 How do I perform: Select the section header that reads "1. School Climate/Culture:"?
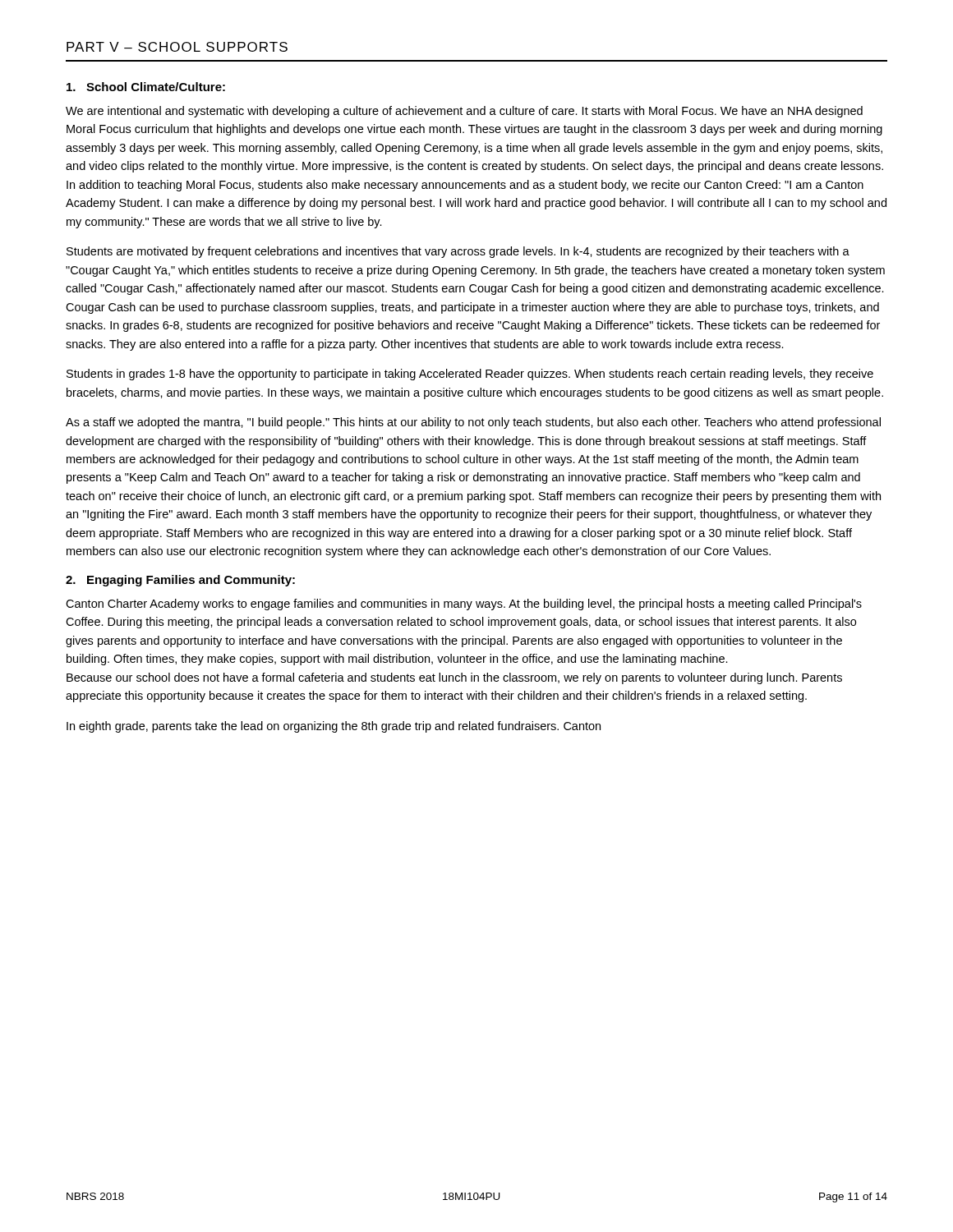[x=146, y=87]
